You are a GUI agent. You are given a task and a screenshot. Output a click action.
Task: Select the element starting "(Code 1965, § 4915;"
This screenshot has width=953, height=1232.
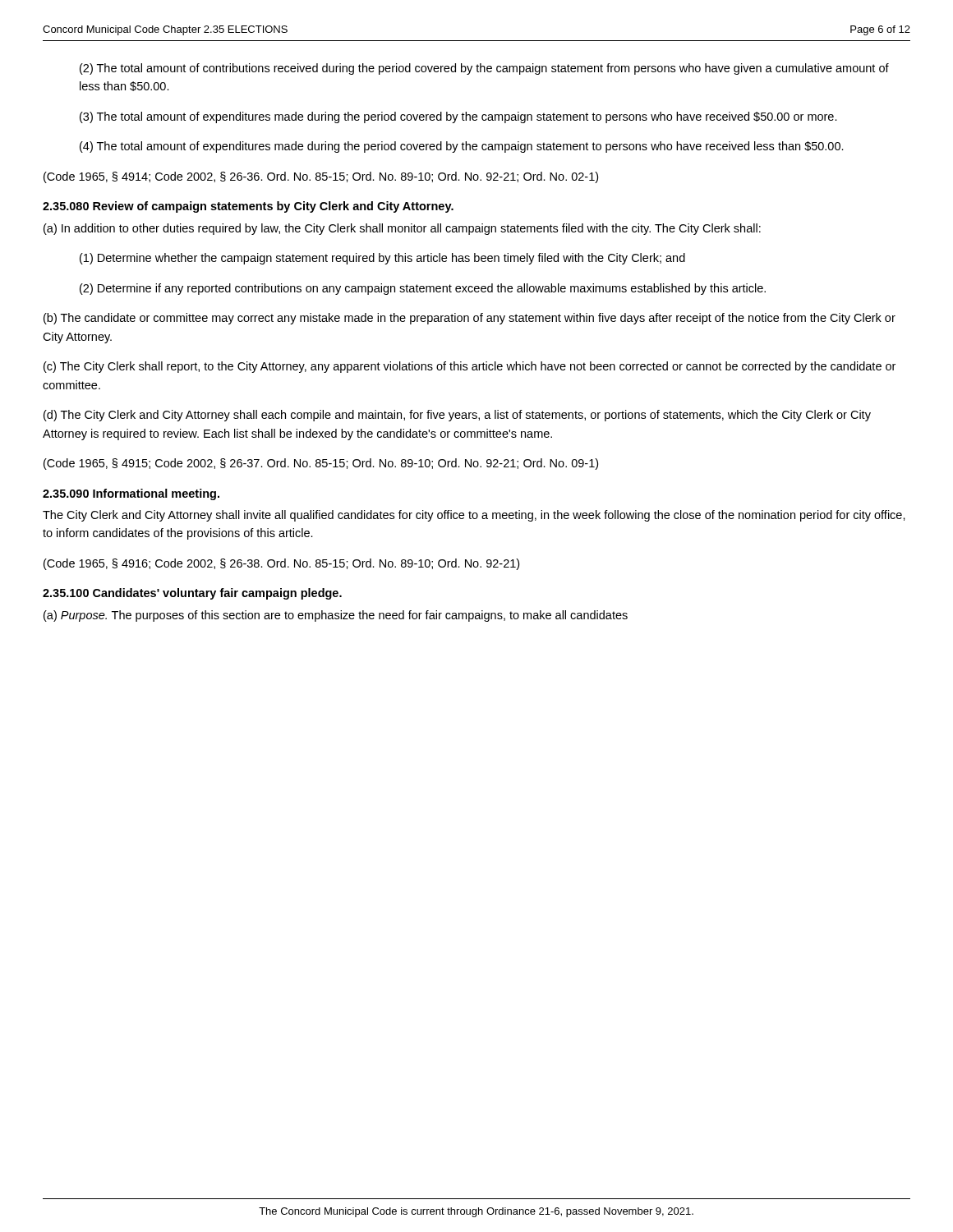coord(321,463)
